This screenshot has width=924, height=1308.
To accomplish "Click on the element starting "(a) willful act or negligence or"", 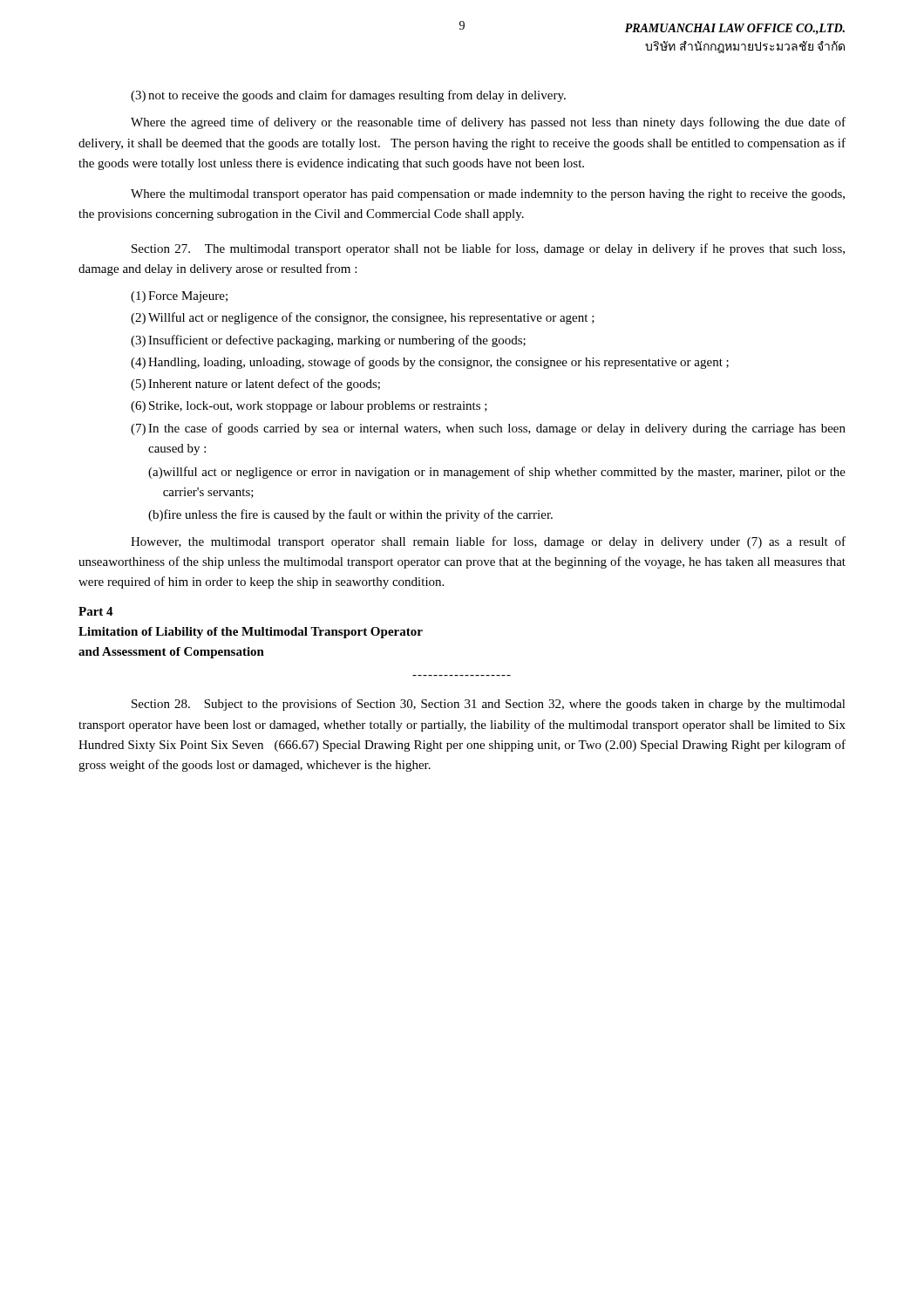I will tap(462, 482).
